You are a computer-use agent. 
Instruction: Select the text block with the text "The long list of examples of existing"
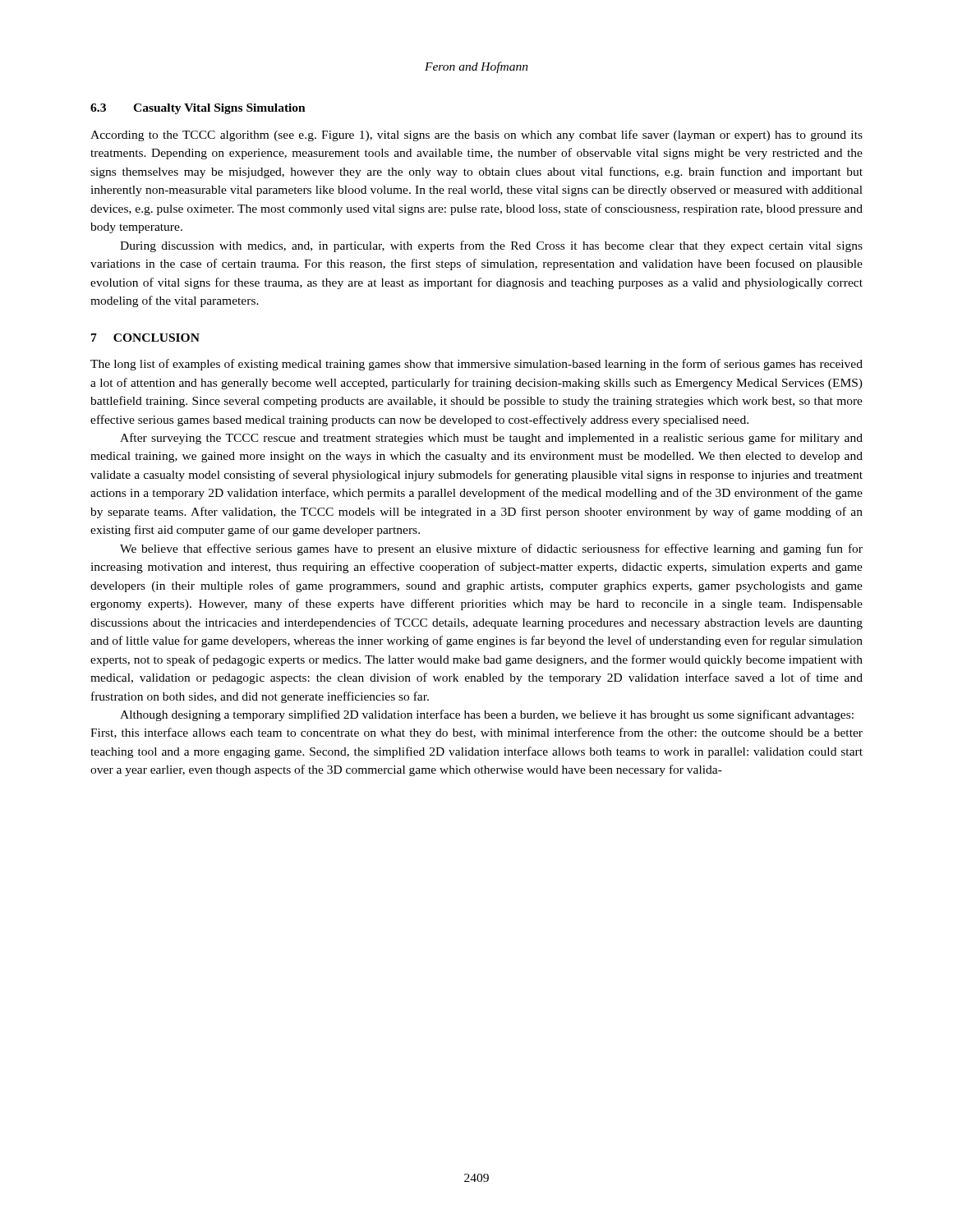click(476, 567)
